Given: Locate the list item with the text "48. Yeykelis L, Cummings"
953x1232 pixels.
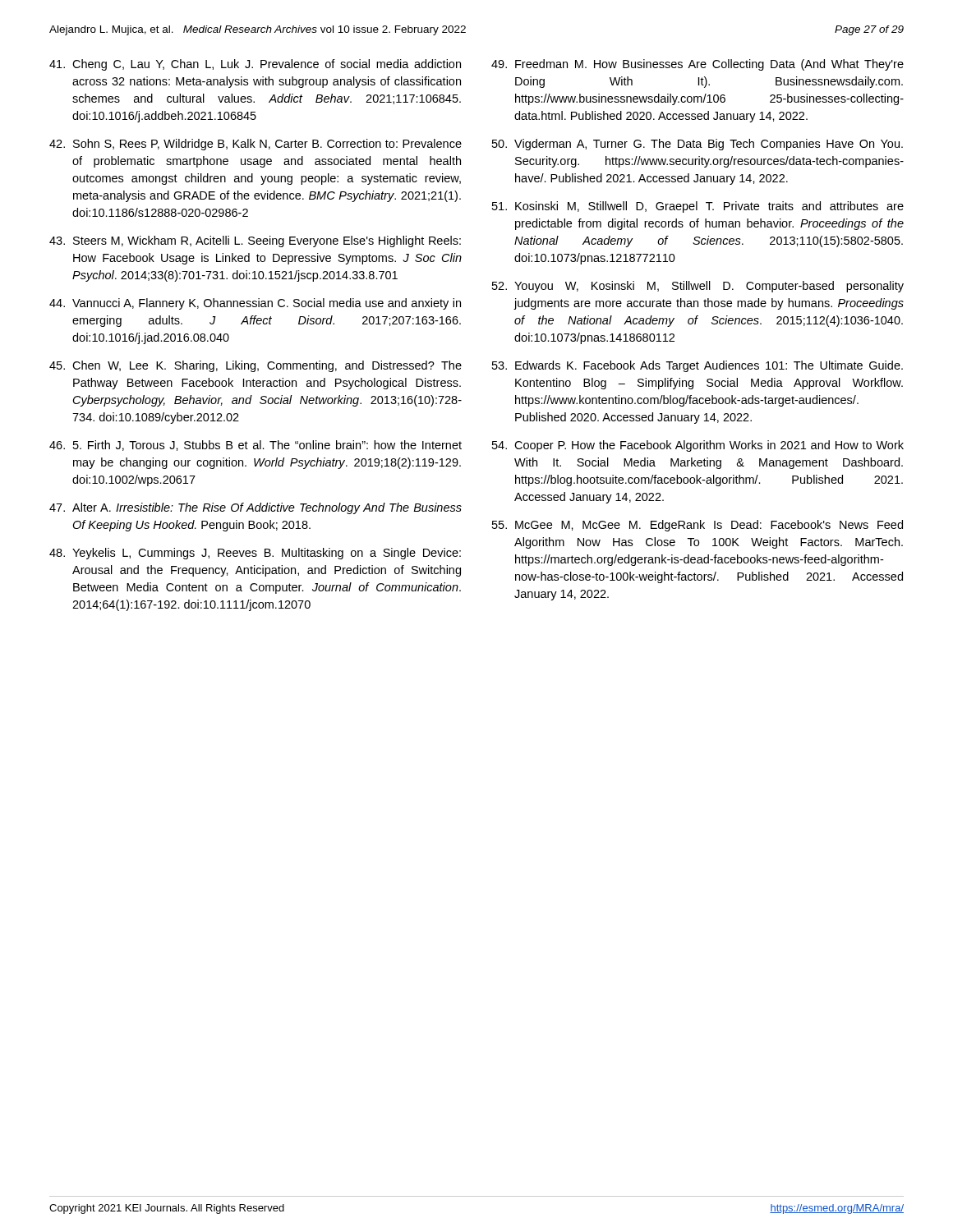Looking at the screenshot, I should (255, 579).
